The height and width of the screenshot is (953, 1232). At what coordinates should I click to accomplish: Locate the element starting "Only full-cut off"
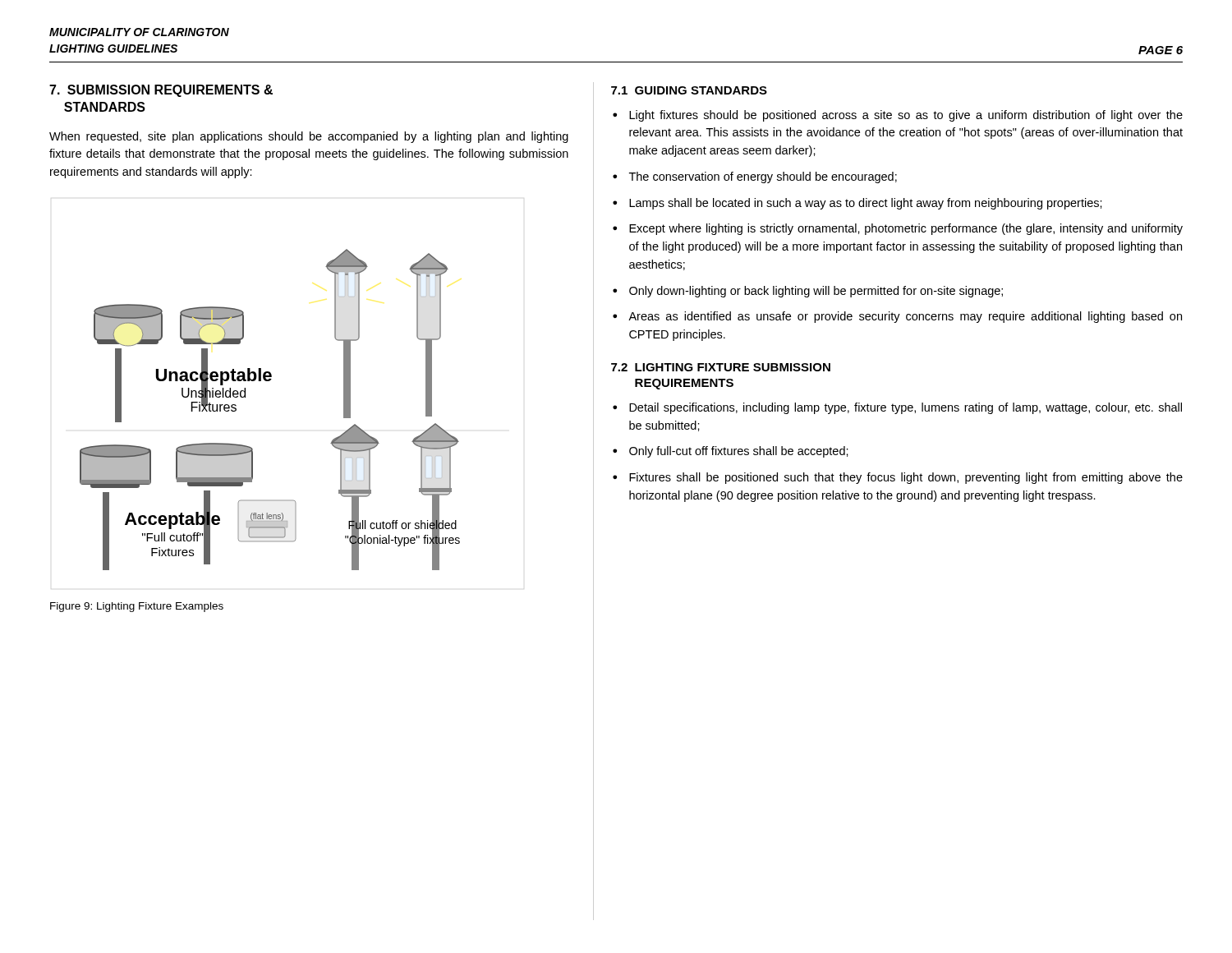[731, 452]
